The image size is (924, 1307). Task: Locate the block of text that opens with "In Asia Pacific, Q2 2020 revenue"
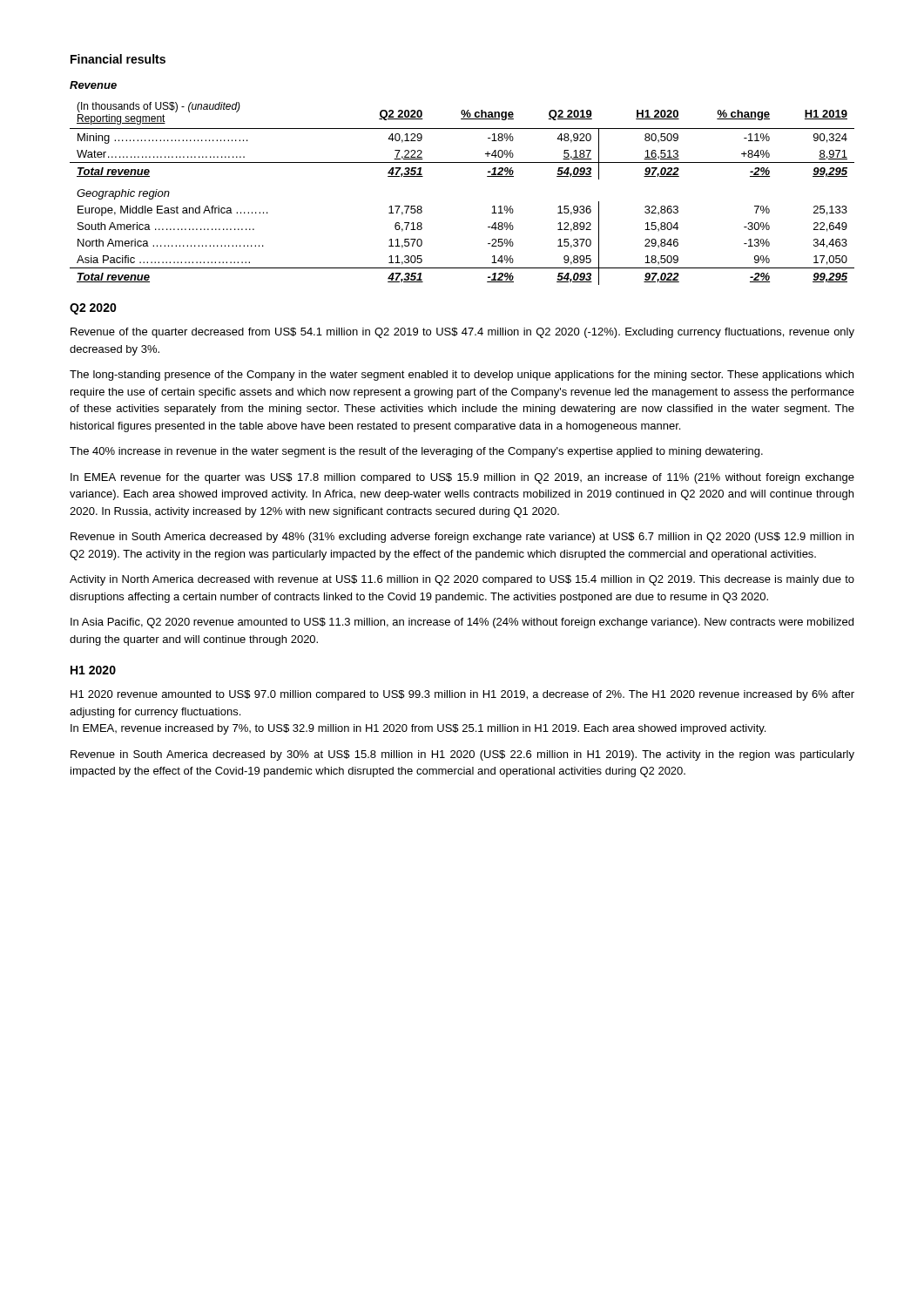tap(462, 630)
